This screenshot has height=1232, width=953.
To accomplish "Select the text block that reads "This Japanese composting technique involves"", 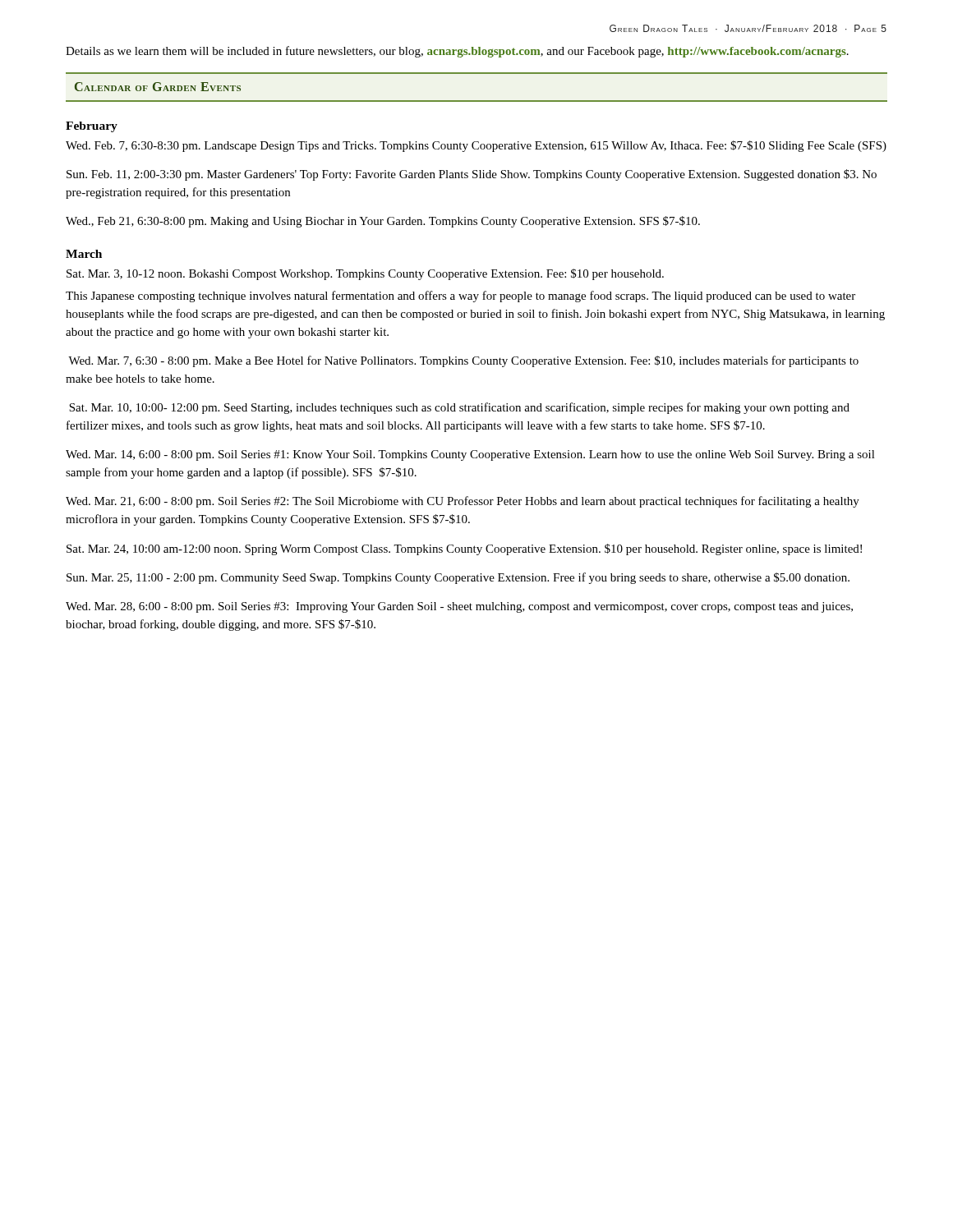I will point(475,314).
